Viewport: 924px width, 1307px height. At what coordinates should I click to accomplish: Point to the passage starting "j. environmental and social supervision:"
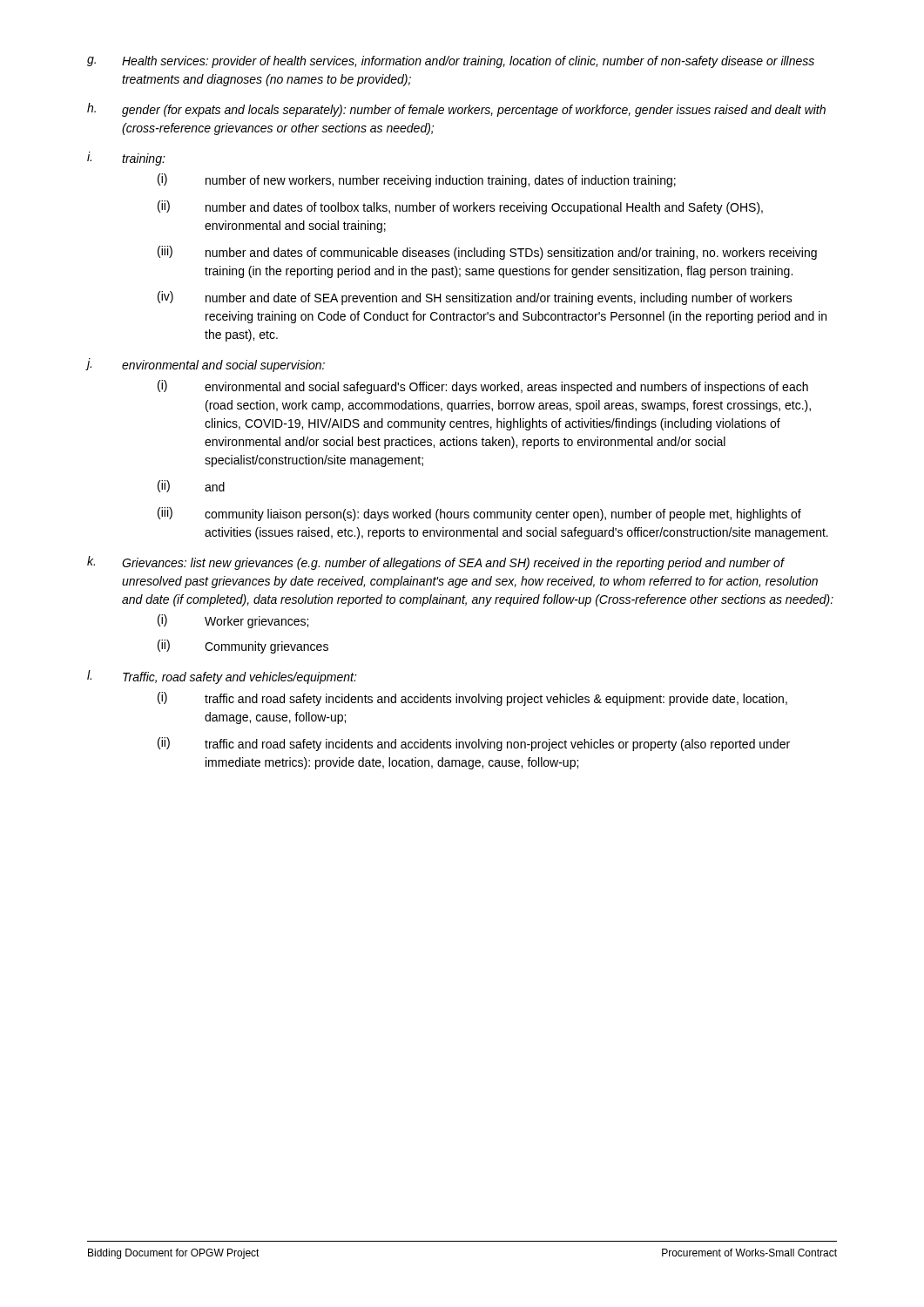[206, 365]
